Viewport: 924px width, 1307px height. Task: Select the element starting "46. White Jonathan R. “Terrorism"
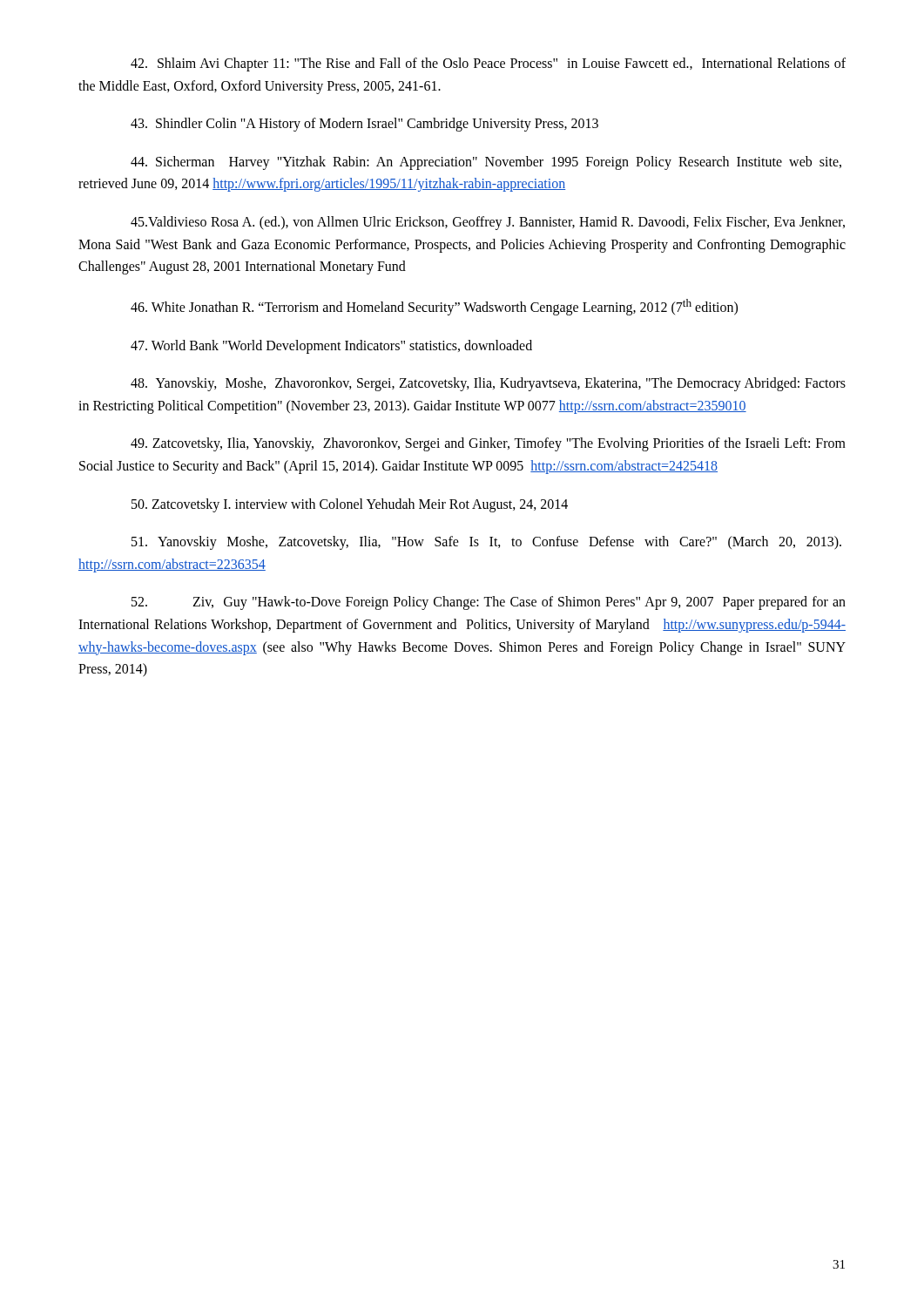(435, 305)
